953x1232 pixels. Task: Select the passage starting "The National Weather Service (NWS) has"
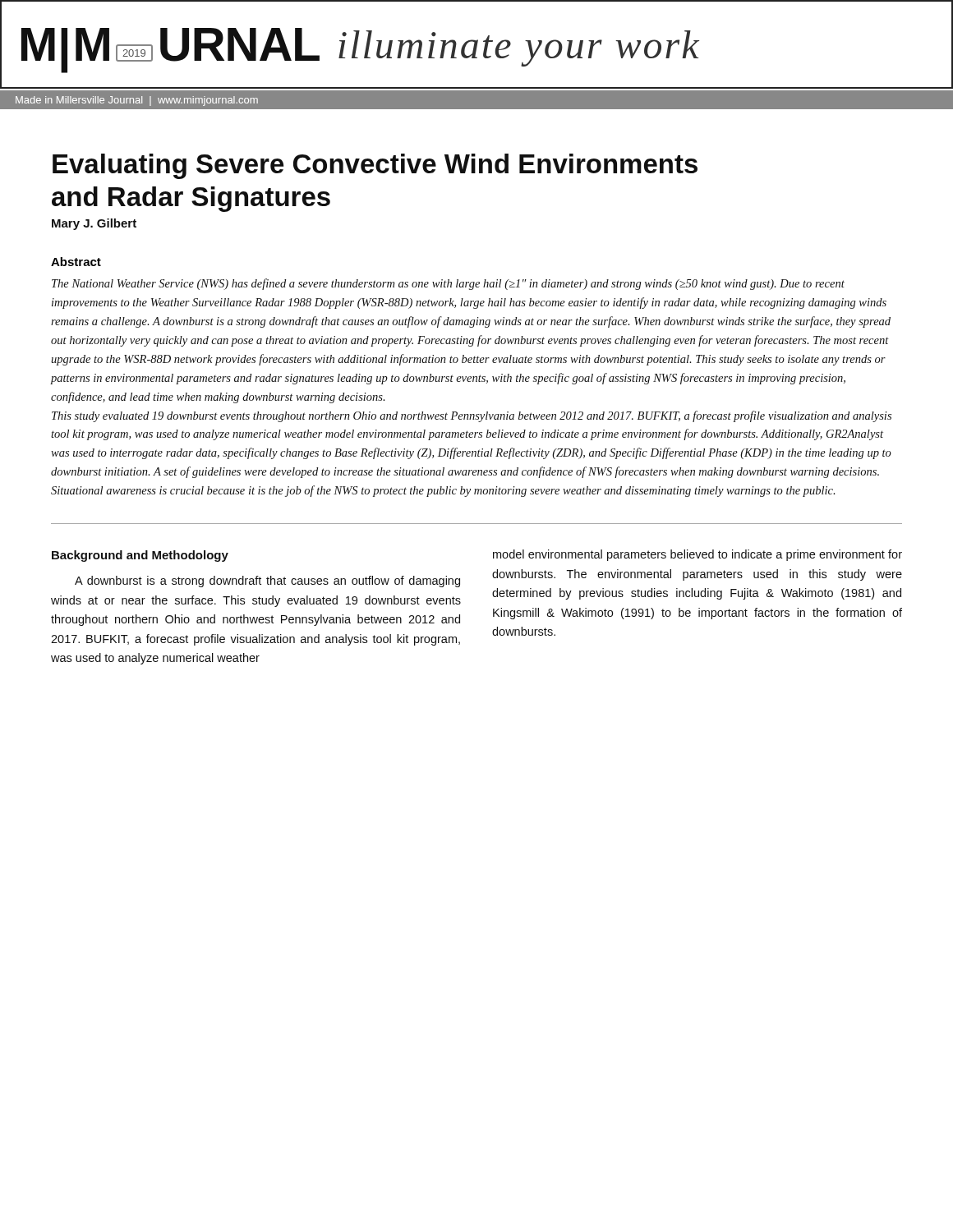471,387
